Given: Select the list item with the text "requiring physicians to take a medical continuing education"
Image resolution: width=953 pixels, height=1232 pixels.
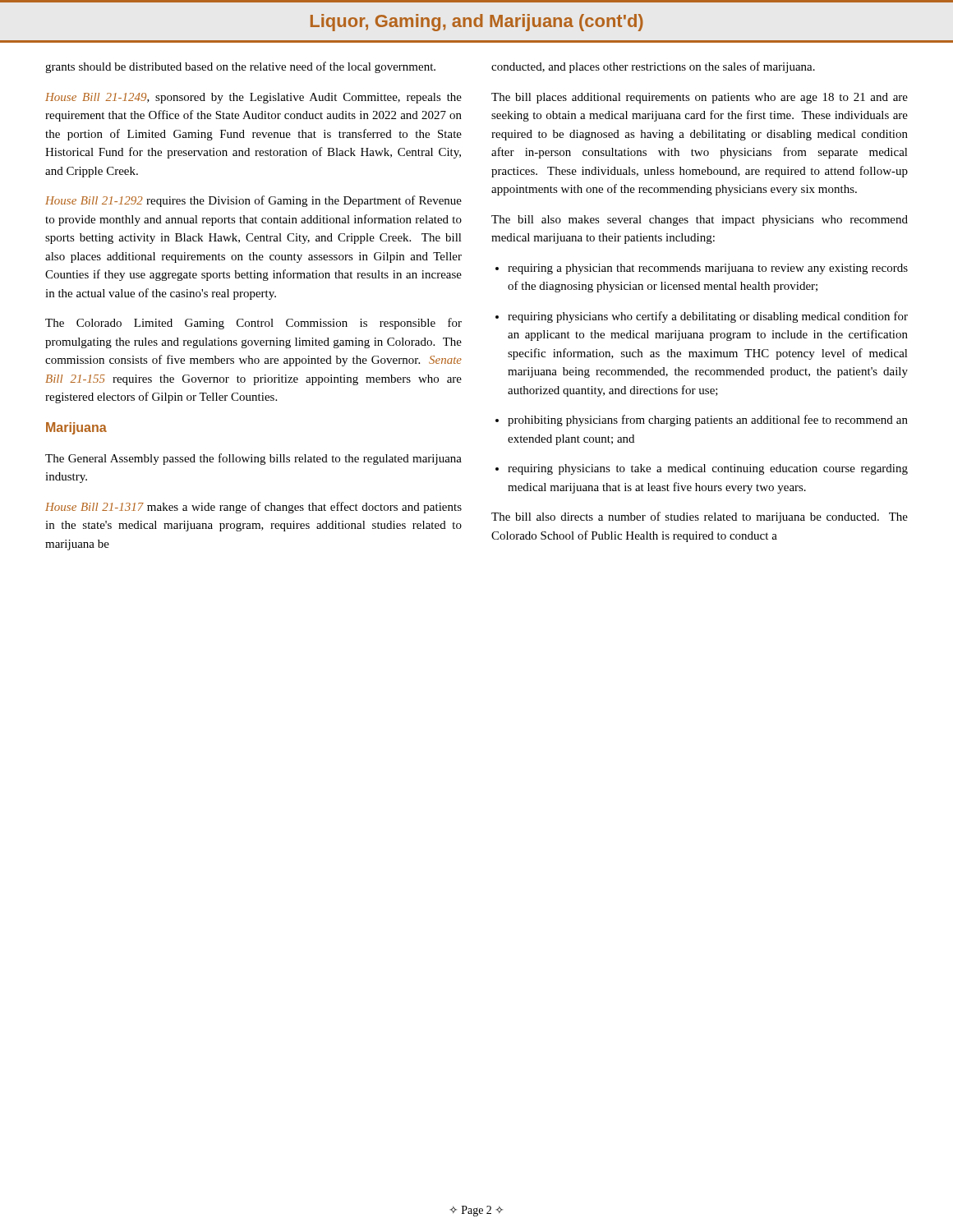Looking at the screenshot, I should (700, 478).
